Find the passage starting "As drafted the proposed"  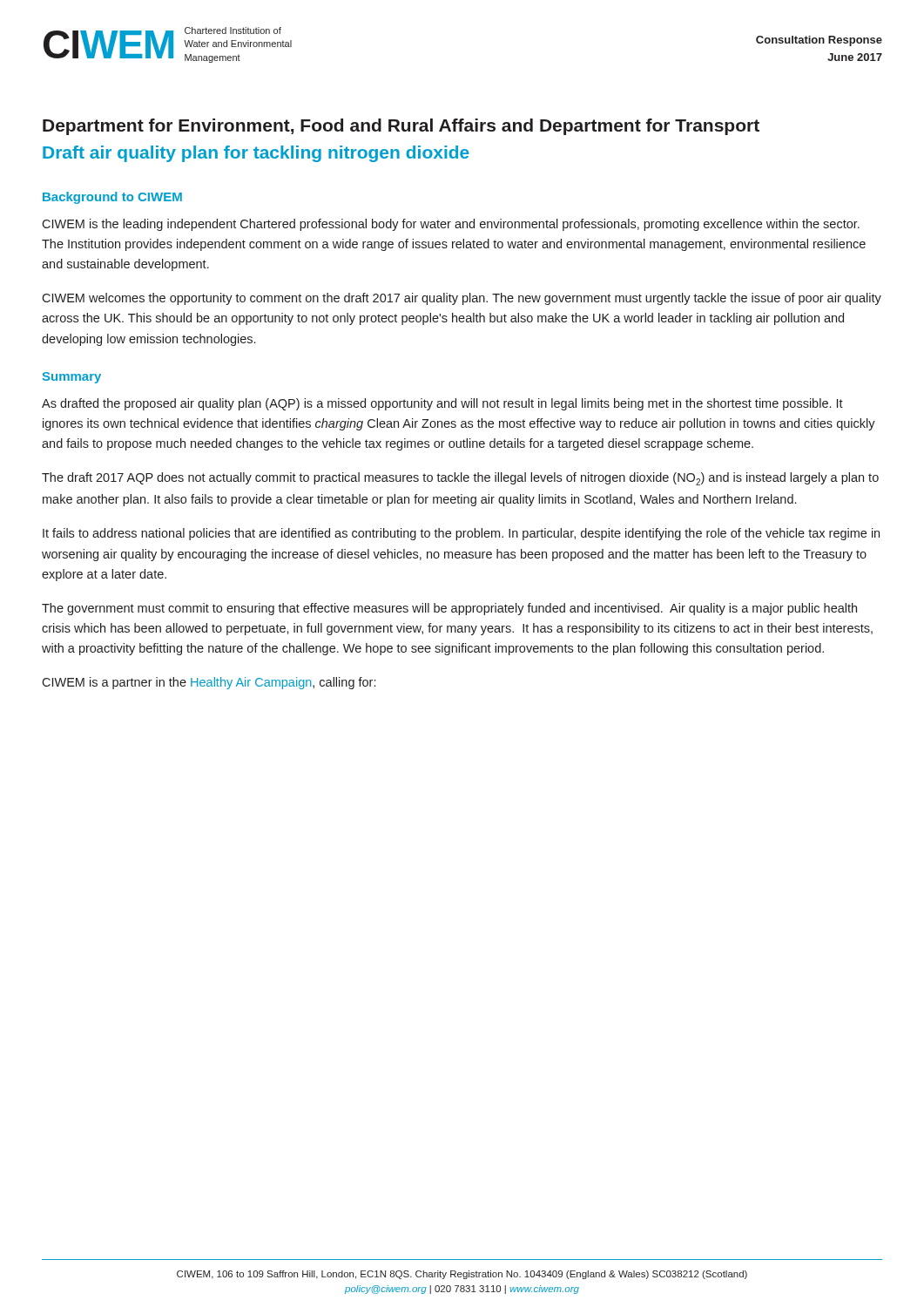point(458,423)
